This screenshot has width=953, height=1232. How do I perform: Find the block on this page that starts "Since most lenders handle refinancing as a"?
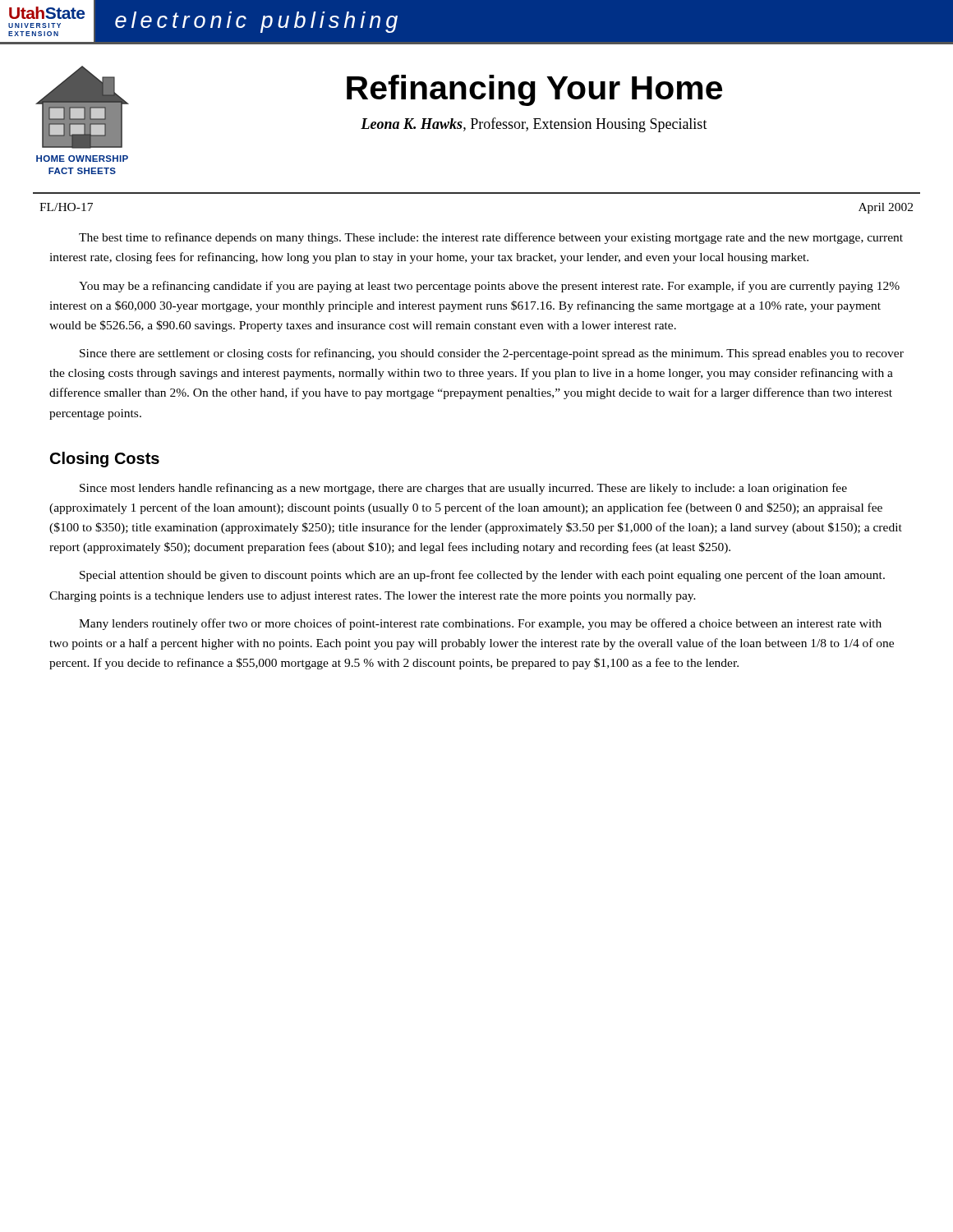(476, 517)
